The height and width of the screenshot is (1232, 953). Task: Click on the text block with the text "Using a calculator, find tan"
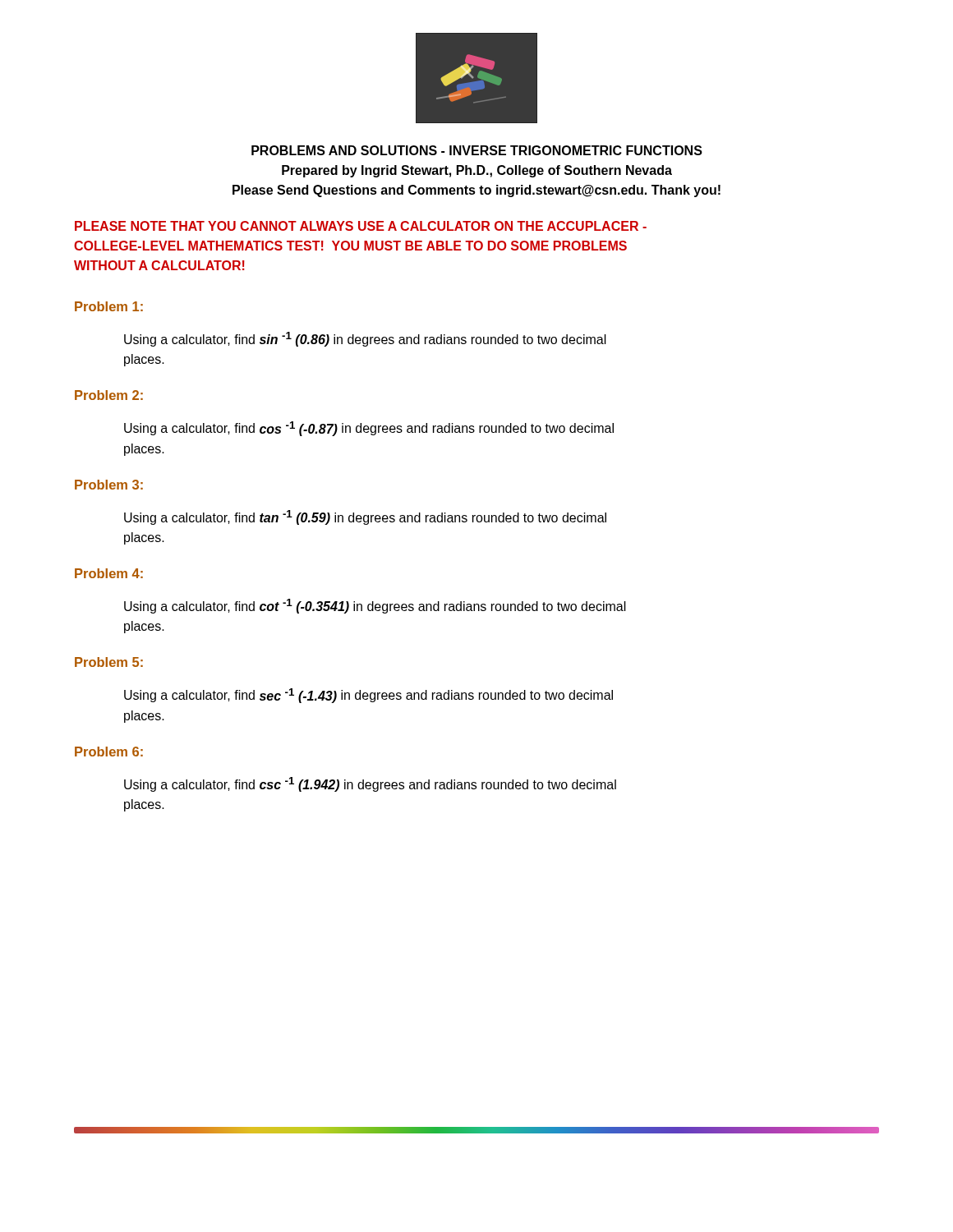[x=365, y=526]
